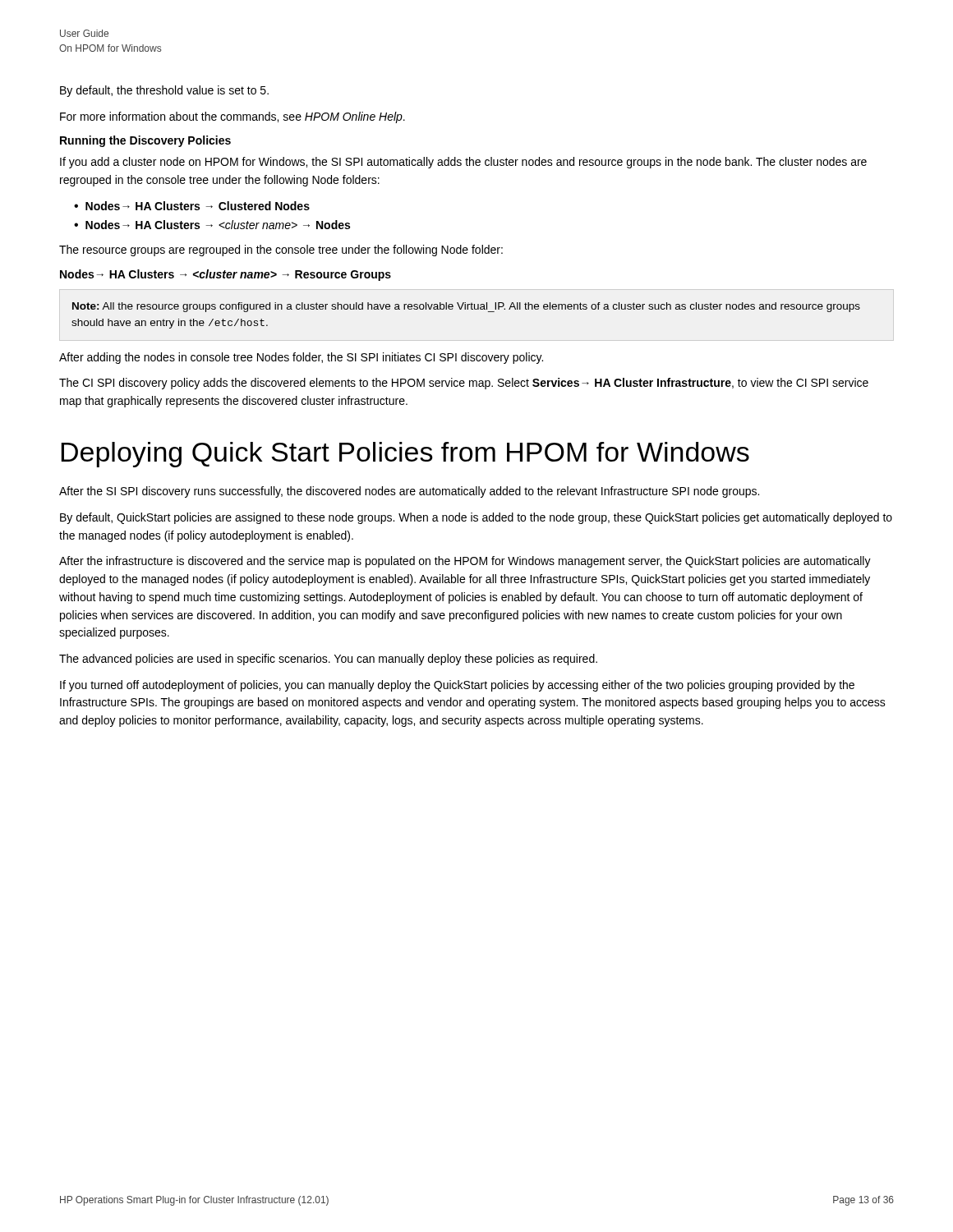953x1232 pixels.
Task: Click the passage that begins "After the SI SPI discovery runs successfully,"
Action: point(410,492)
